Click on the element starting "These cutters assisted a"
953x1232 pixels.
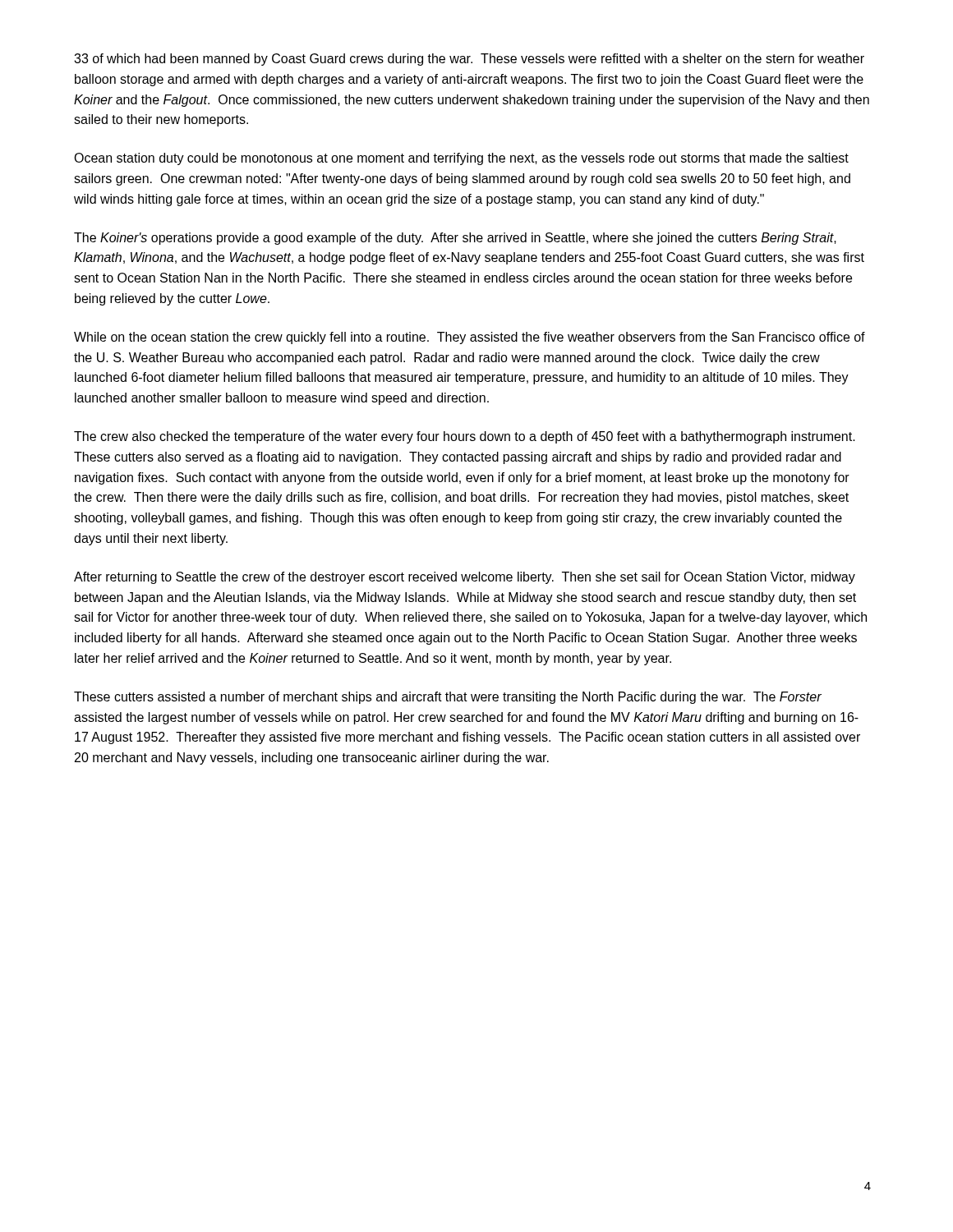tap(467, 727)
